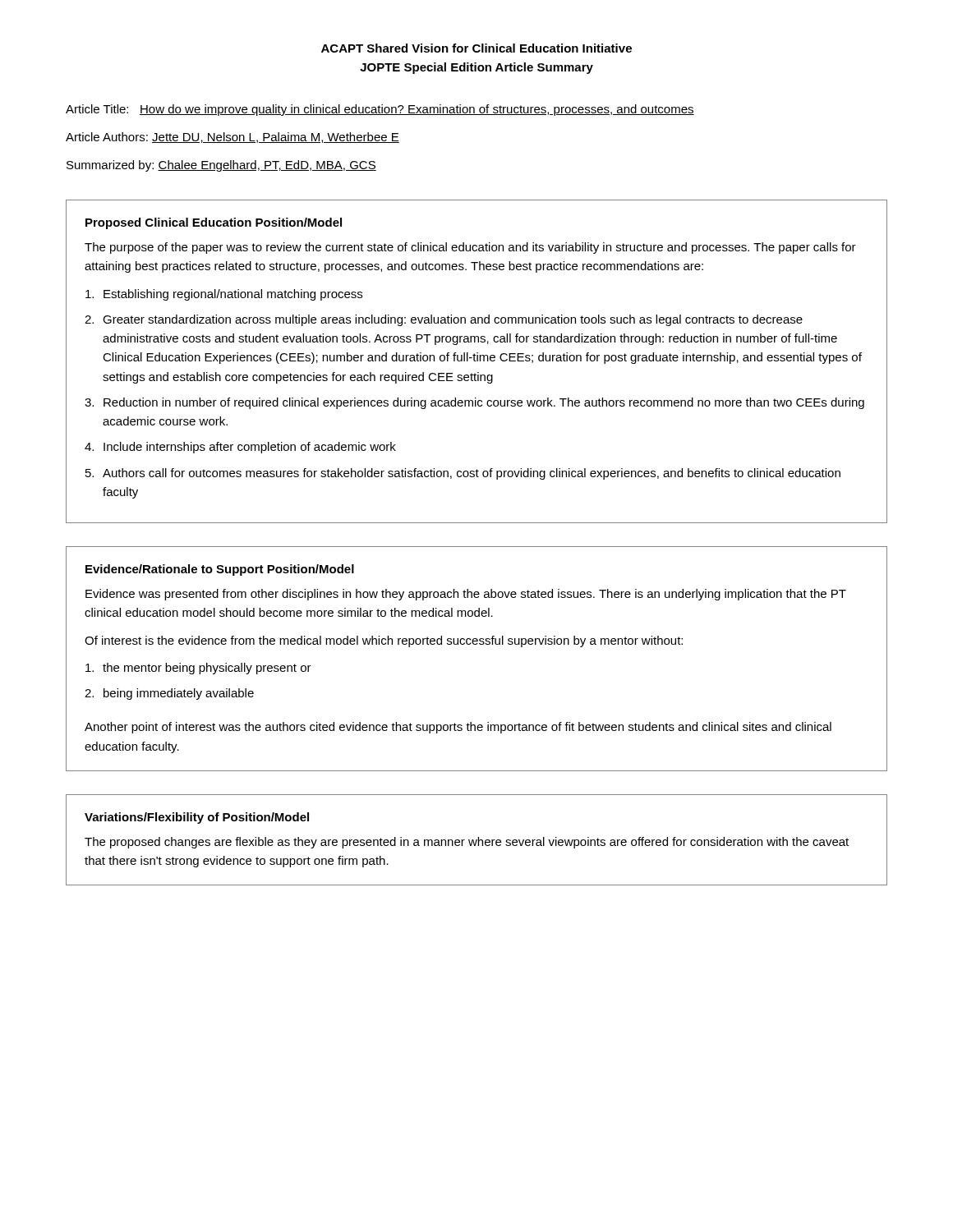Image resolution: width=953 pixels, height=1232 pixels.
Task: Locate the list item that says "the mentor being physically present"
Action: [198, 669]
